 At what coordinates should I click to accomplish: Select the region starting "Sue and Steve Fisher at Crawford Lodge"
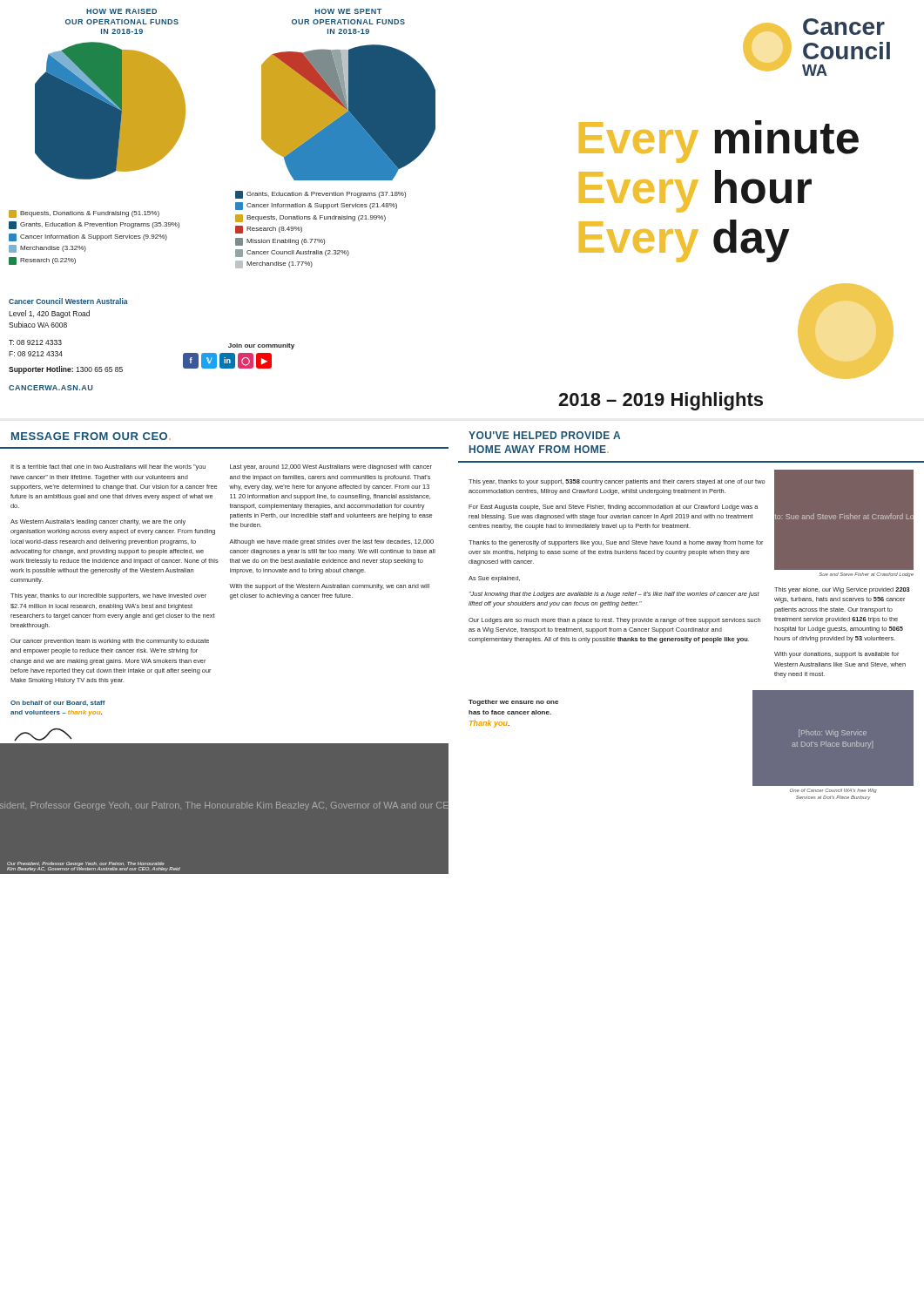[x=866, y=574]
